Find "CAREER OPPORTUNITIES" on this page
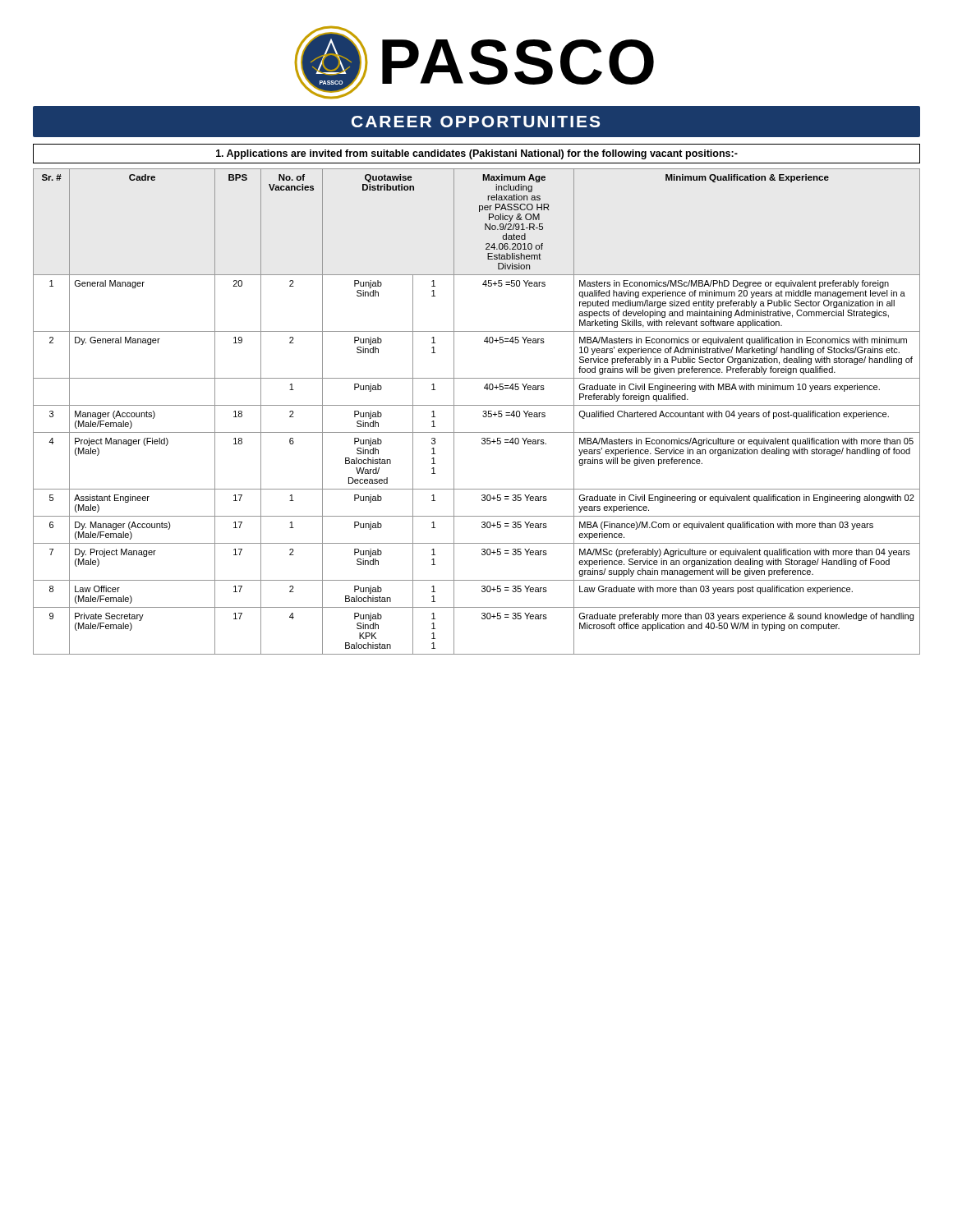Viewport: 953px width, 1232px height. (x=476, y=121)
